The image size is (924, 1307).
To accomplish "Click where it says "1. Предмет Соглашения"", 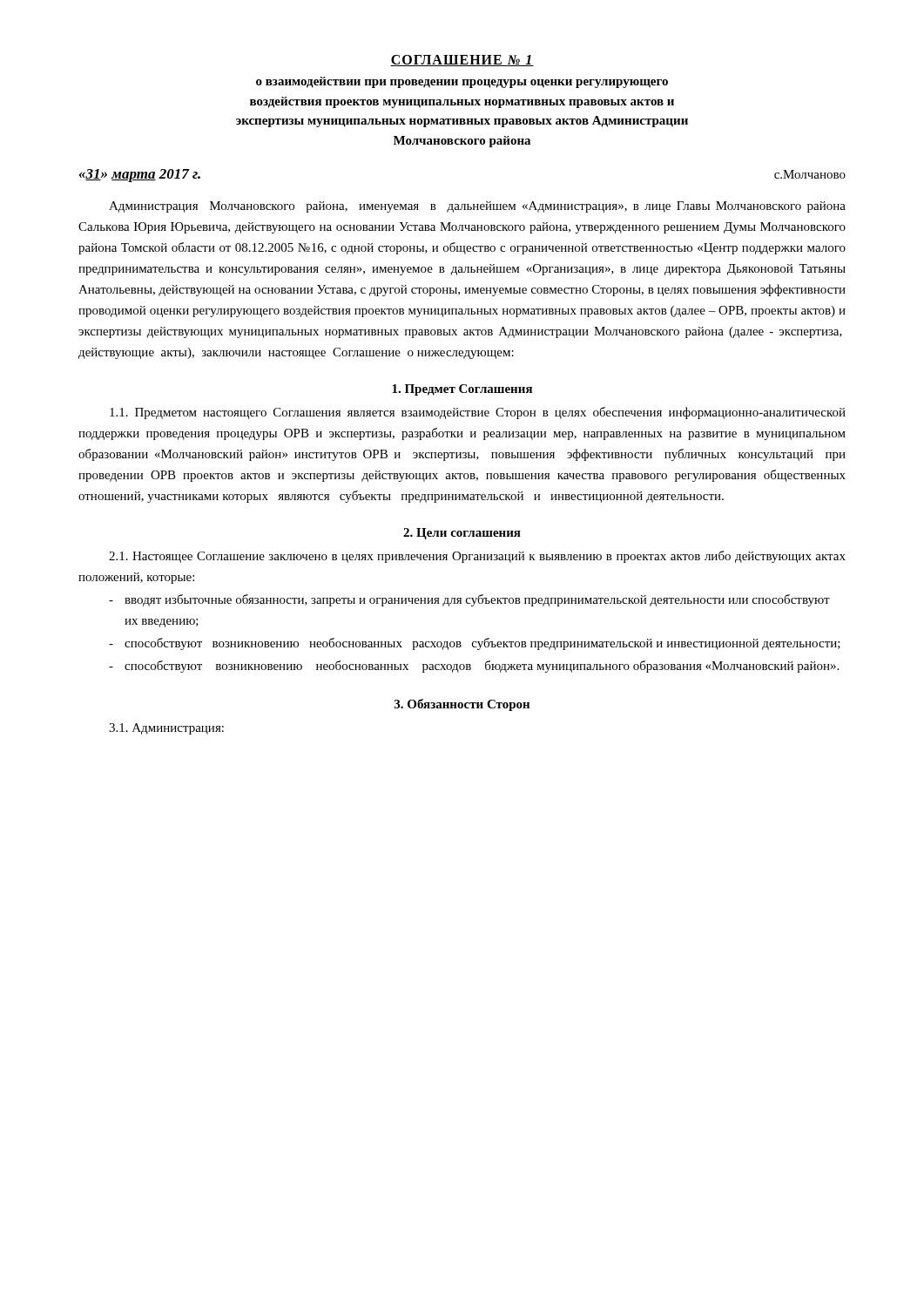I will [462, 389].
